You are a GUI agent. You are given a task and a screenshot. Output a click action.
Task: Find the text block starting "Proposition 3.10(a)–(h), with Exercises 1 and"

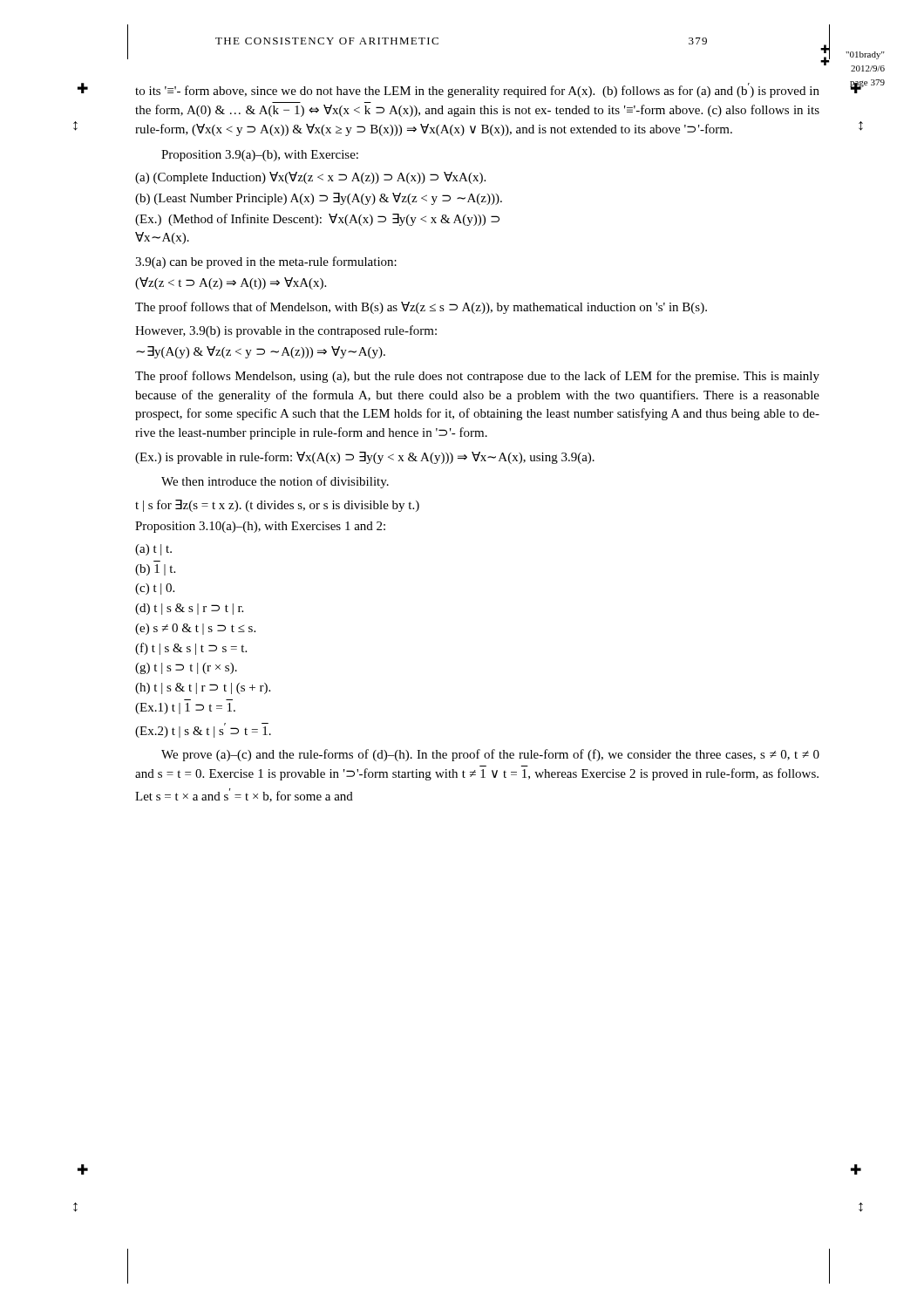(260, 527)
